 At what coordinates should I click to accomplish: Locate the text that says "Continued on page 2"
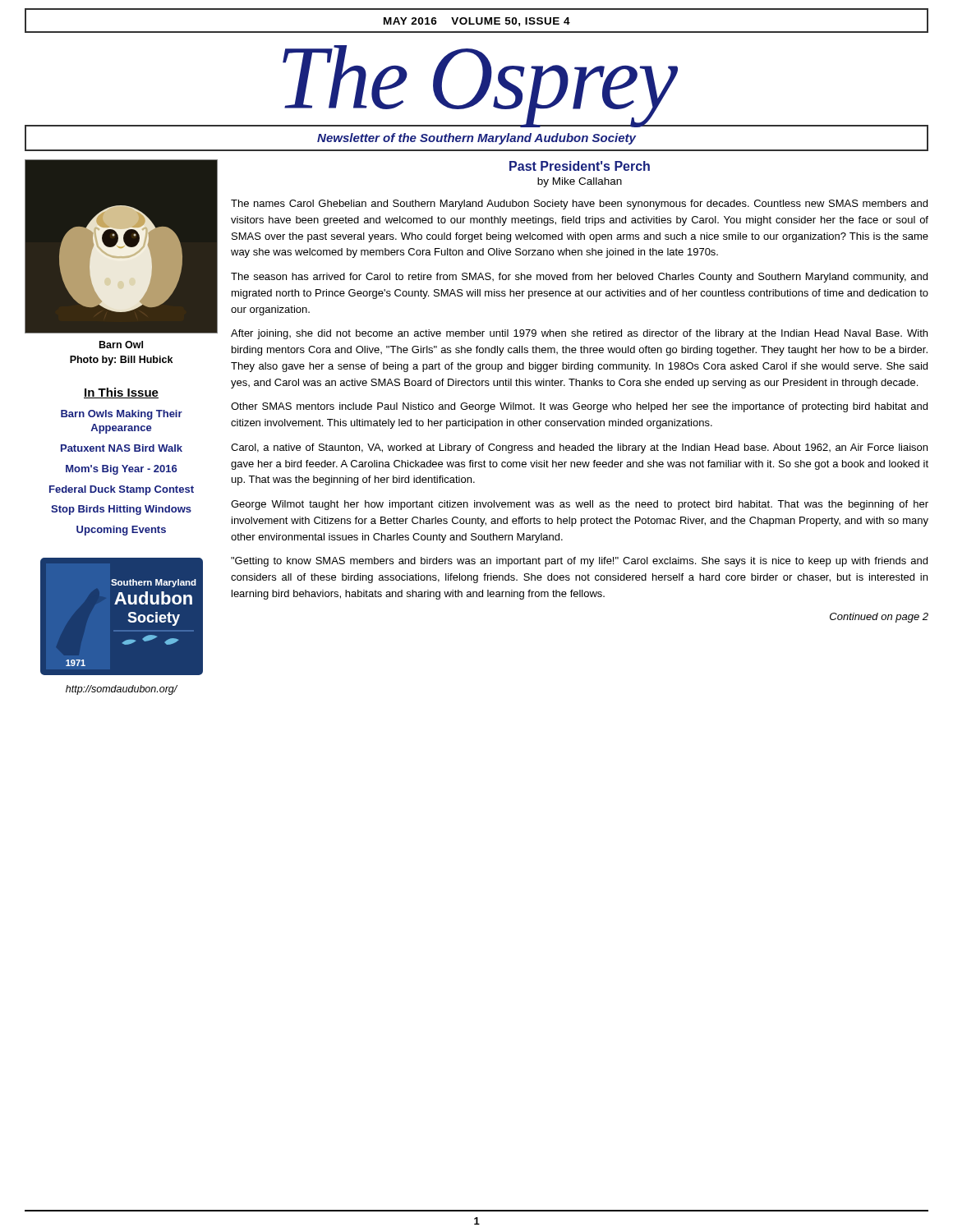click(x=879, y=616)
